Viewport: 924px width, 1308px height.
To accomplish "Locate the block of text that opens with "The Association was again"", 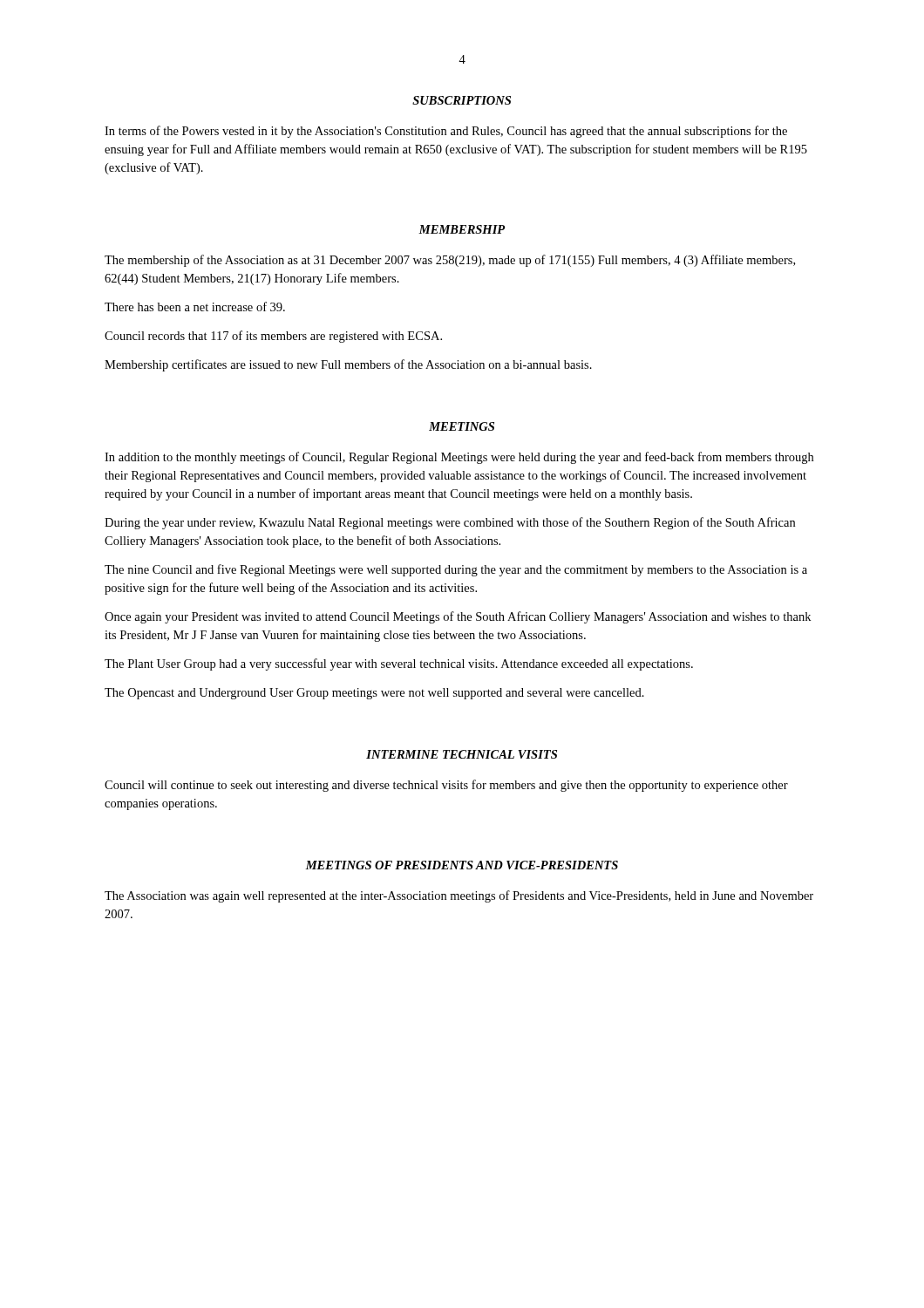I will tap(459, 905).
